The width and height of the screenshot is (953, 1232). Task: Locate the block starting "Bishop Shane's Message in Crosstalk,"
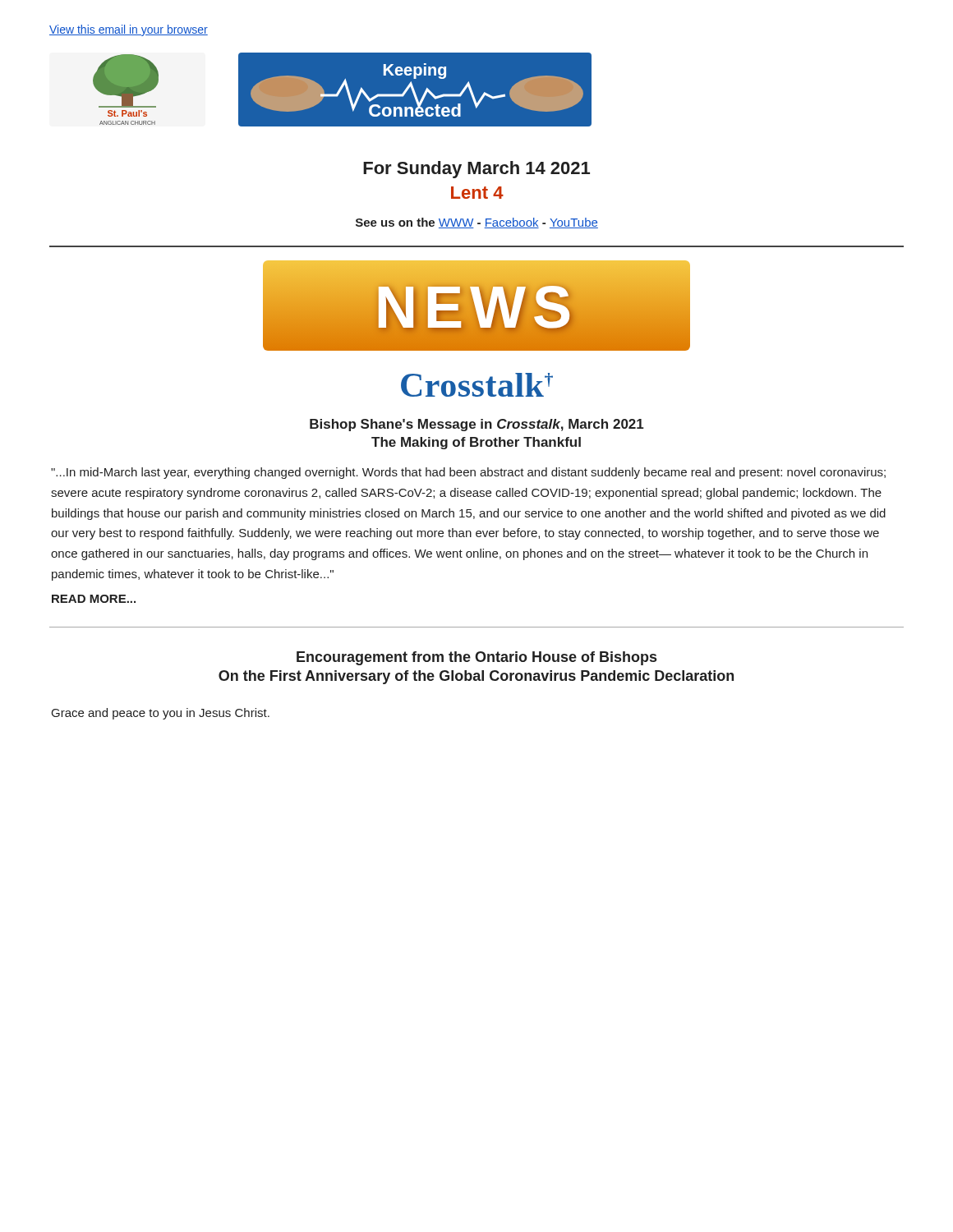[x=476, y=434]
